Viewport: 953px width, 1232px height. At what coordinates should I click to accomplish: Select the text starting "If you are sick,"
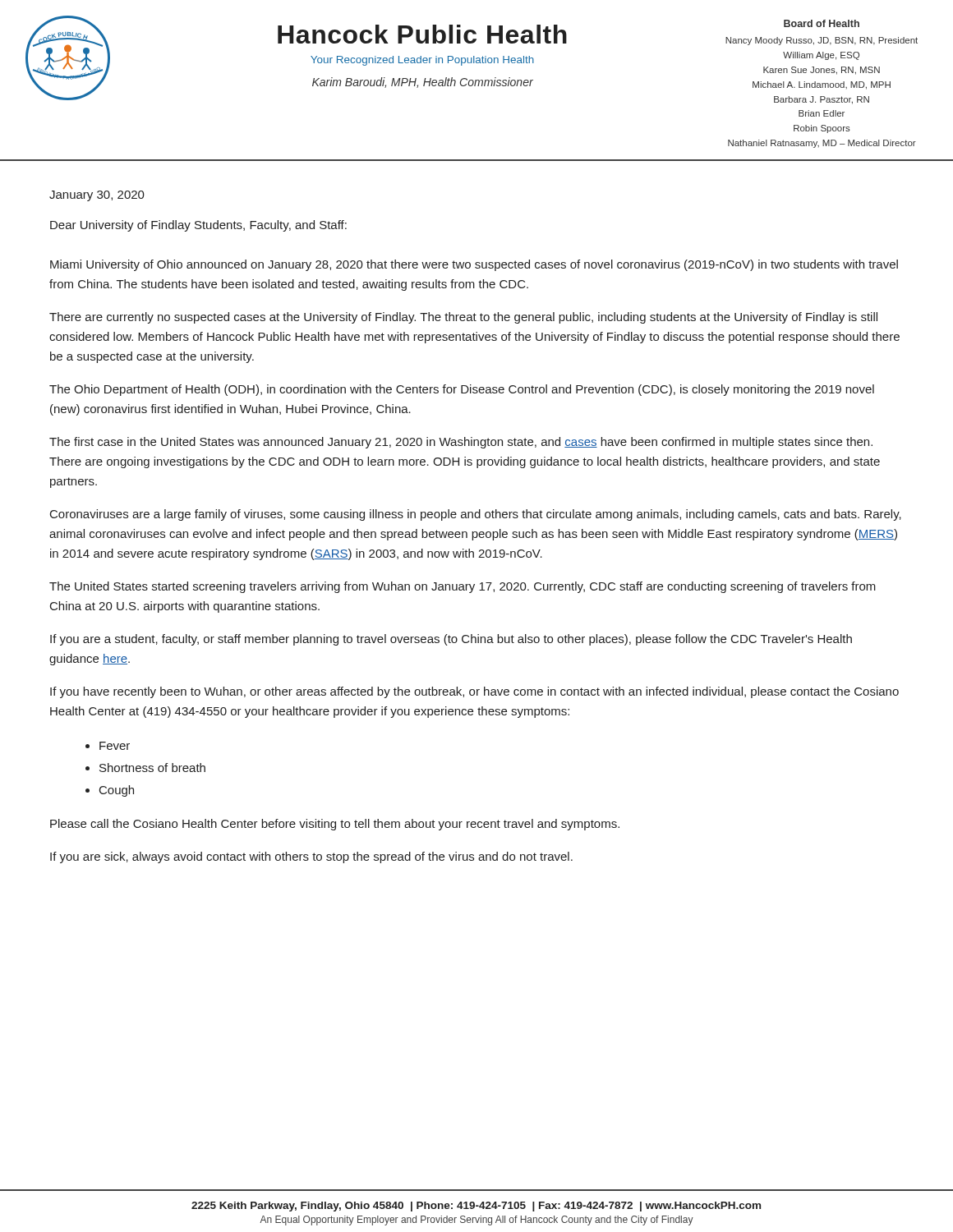(x=311, y=856)
